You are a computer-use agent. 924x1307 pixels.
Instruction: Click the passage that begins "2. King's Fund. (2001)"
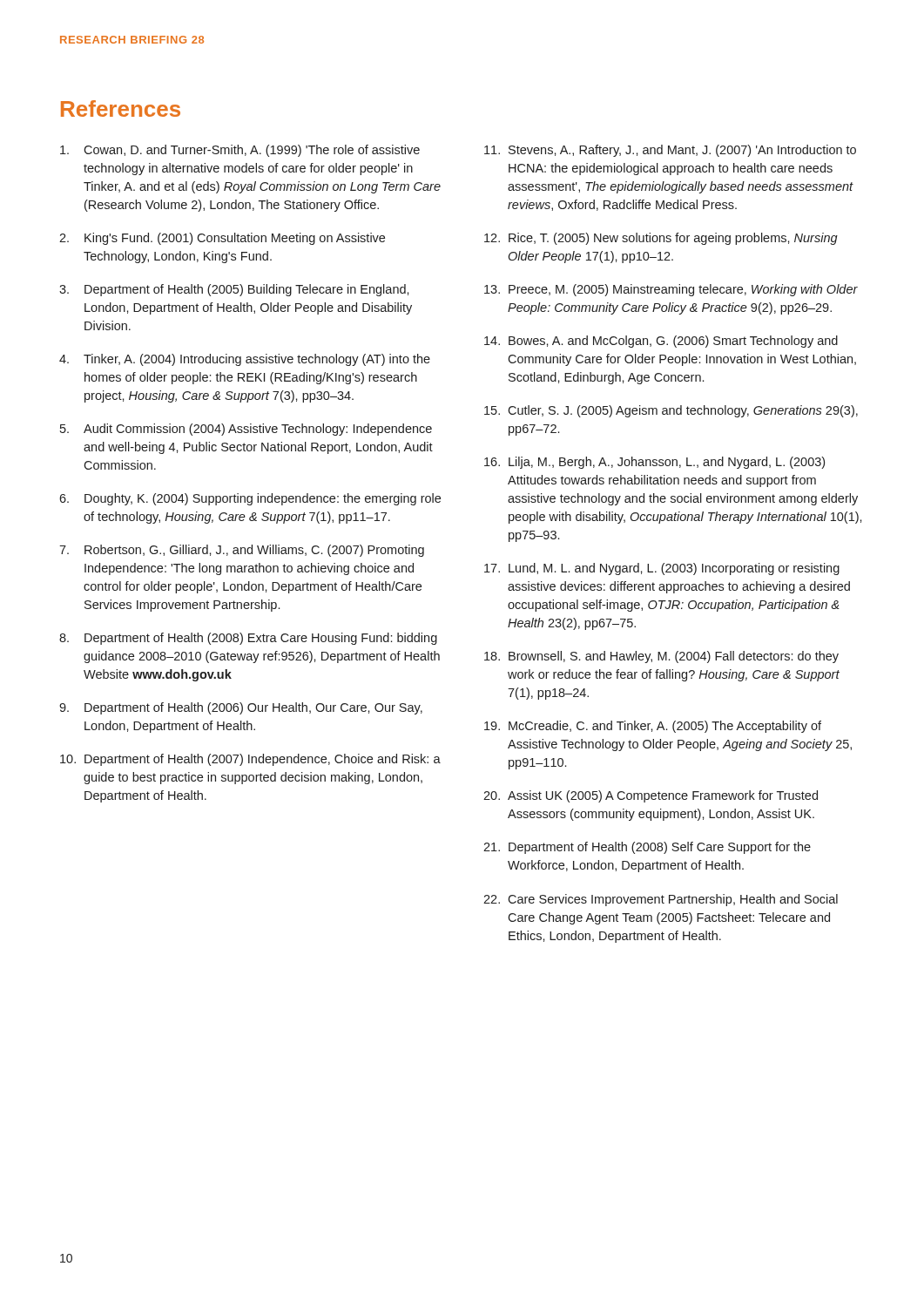pyautogui.click(x=251, y=248)
